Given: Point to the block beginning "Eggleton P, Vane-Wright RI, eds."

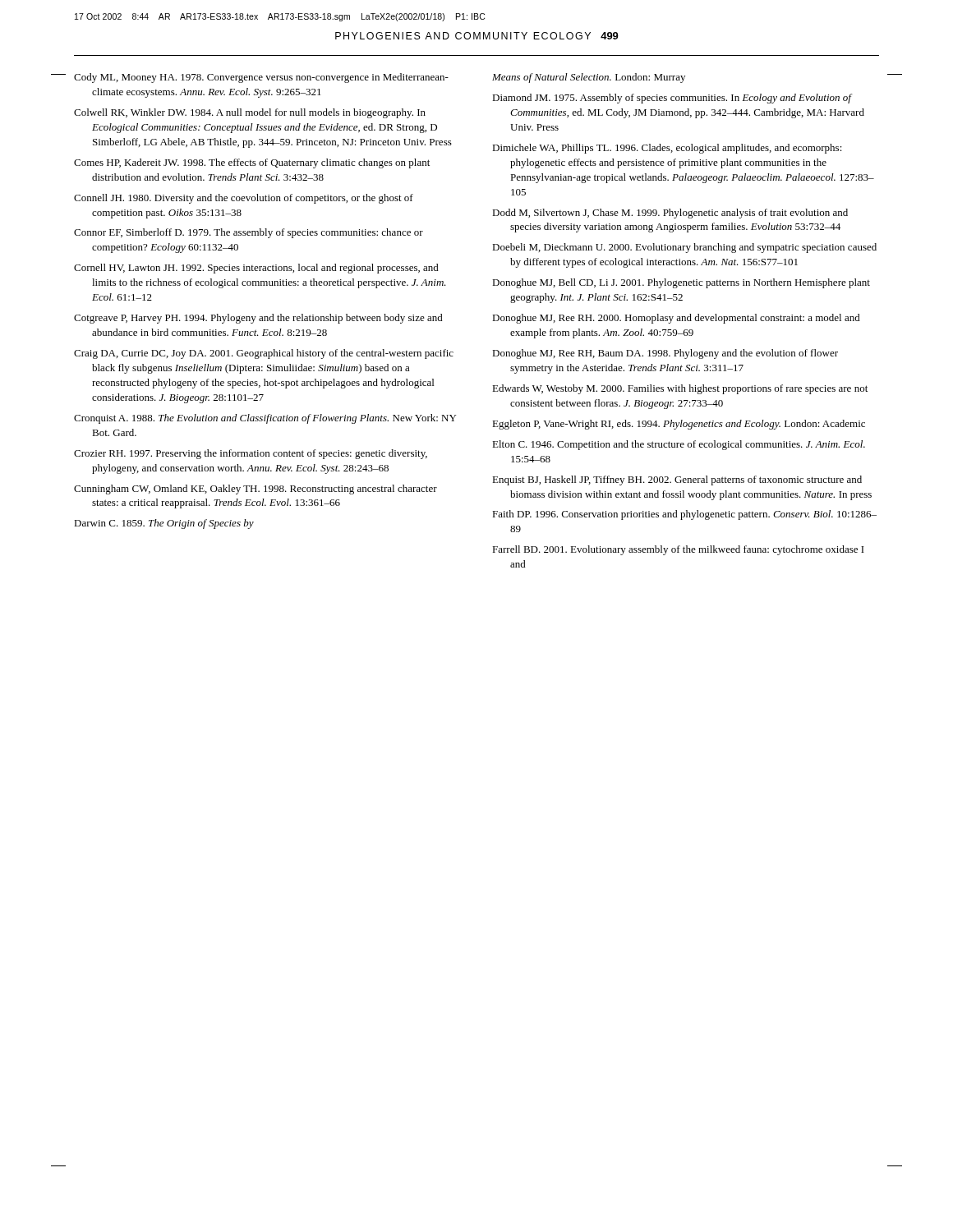Looking at the screenshot, I should pyautogui.click(x=679, y=423).
